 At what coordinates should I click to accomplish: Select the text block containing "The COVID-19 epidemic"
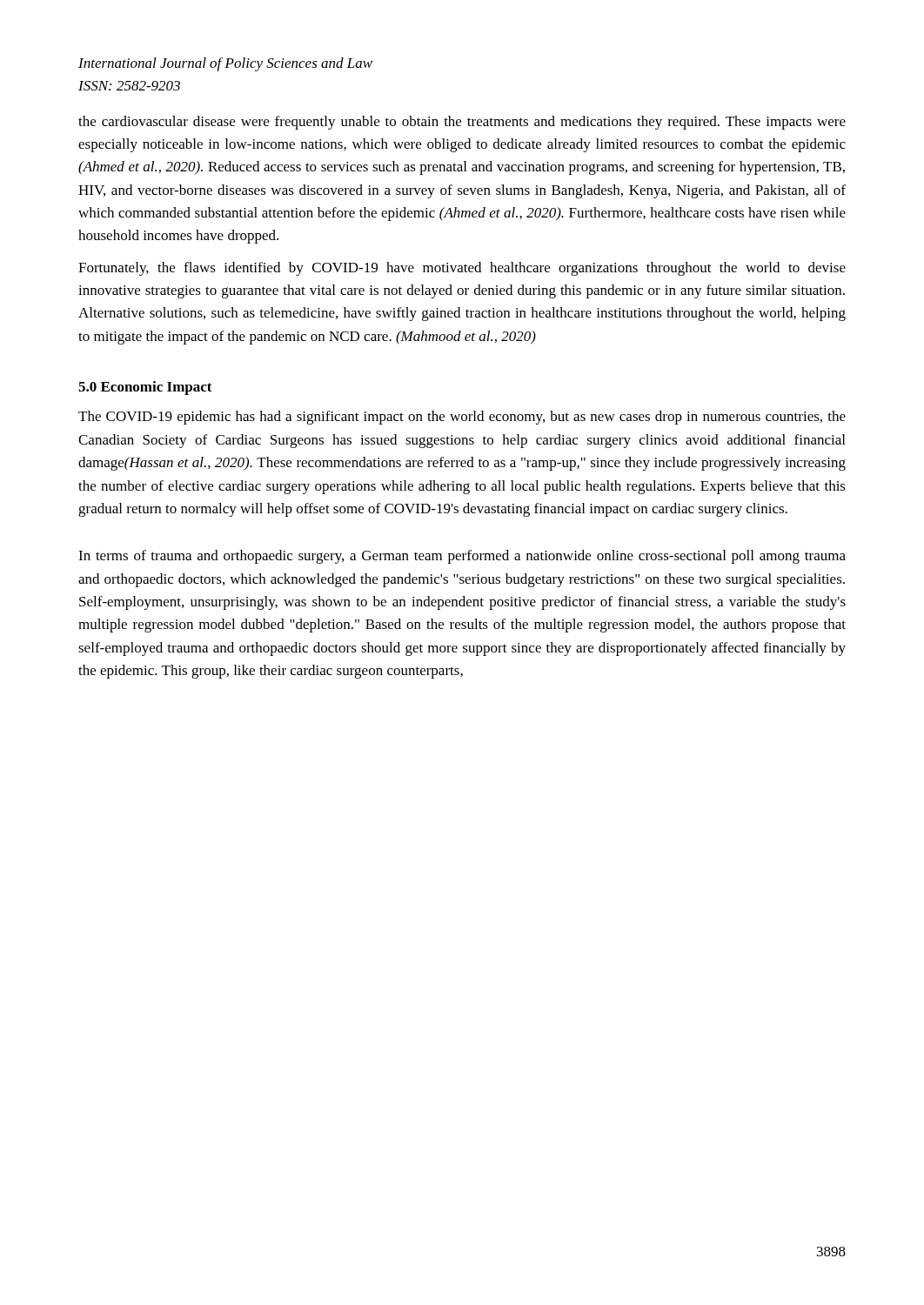point(462,463)
